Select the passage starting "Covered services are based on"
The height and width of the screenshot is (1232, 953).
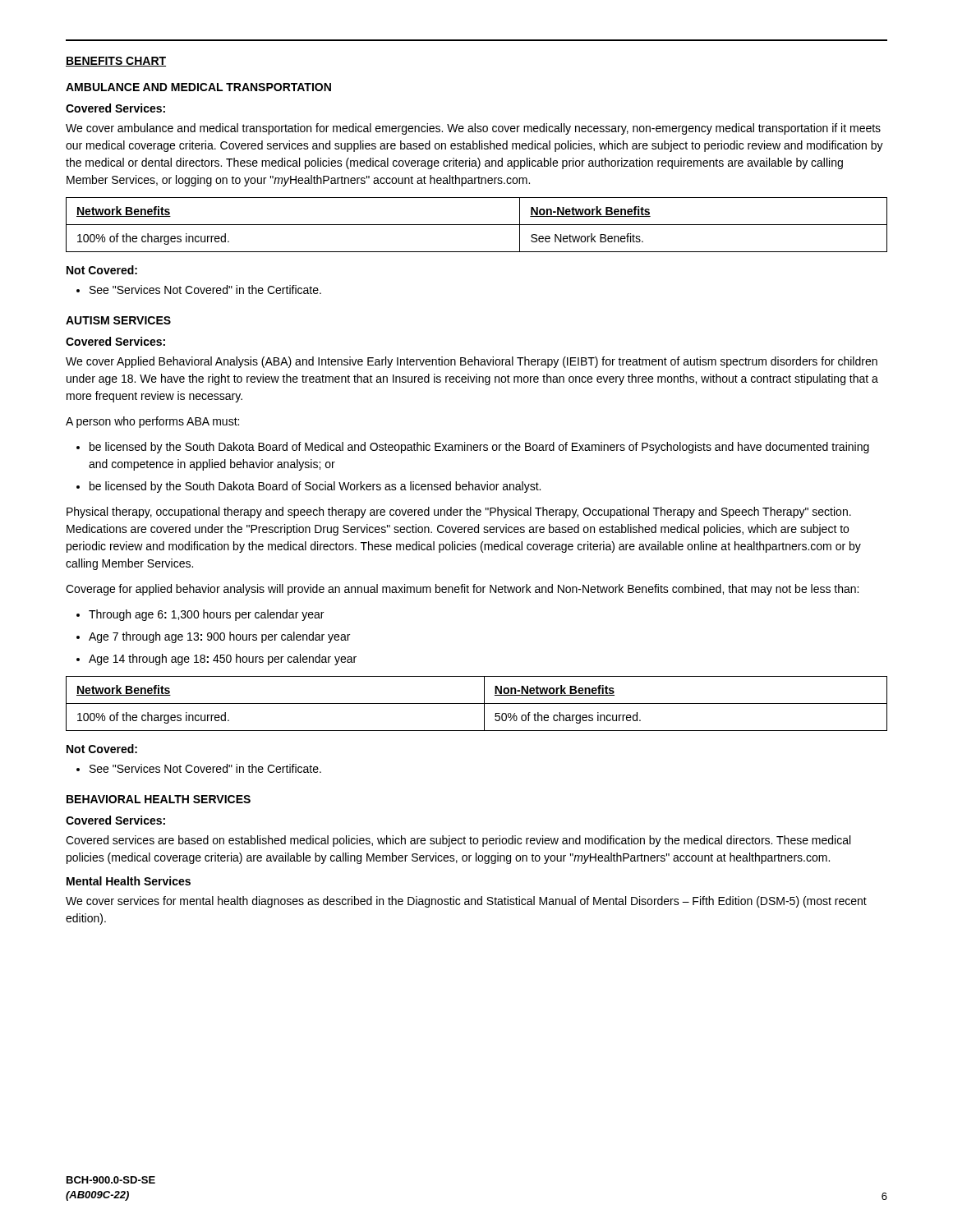click(476, 849)
